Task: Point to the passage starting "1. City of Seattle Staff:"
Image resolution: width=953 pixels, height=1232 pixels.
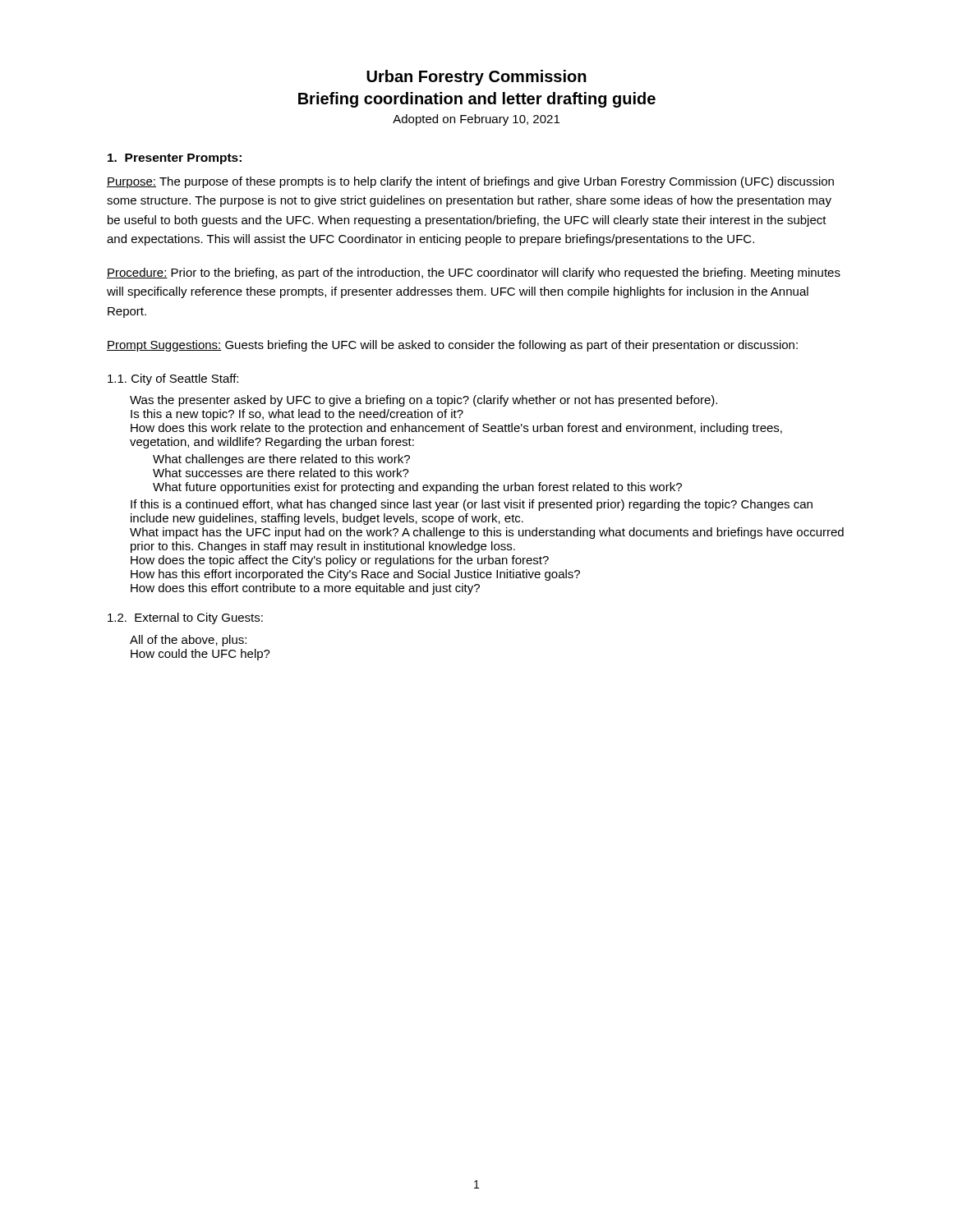Action: [173, 378]
